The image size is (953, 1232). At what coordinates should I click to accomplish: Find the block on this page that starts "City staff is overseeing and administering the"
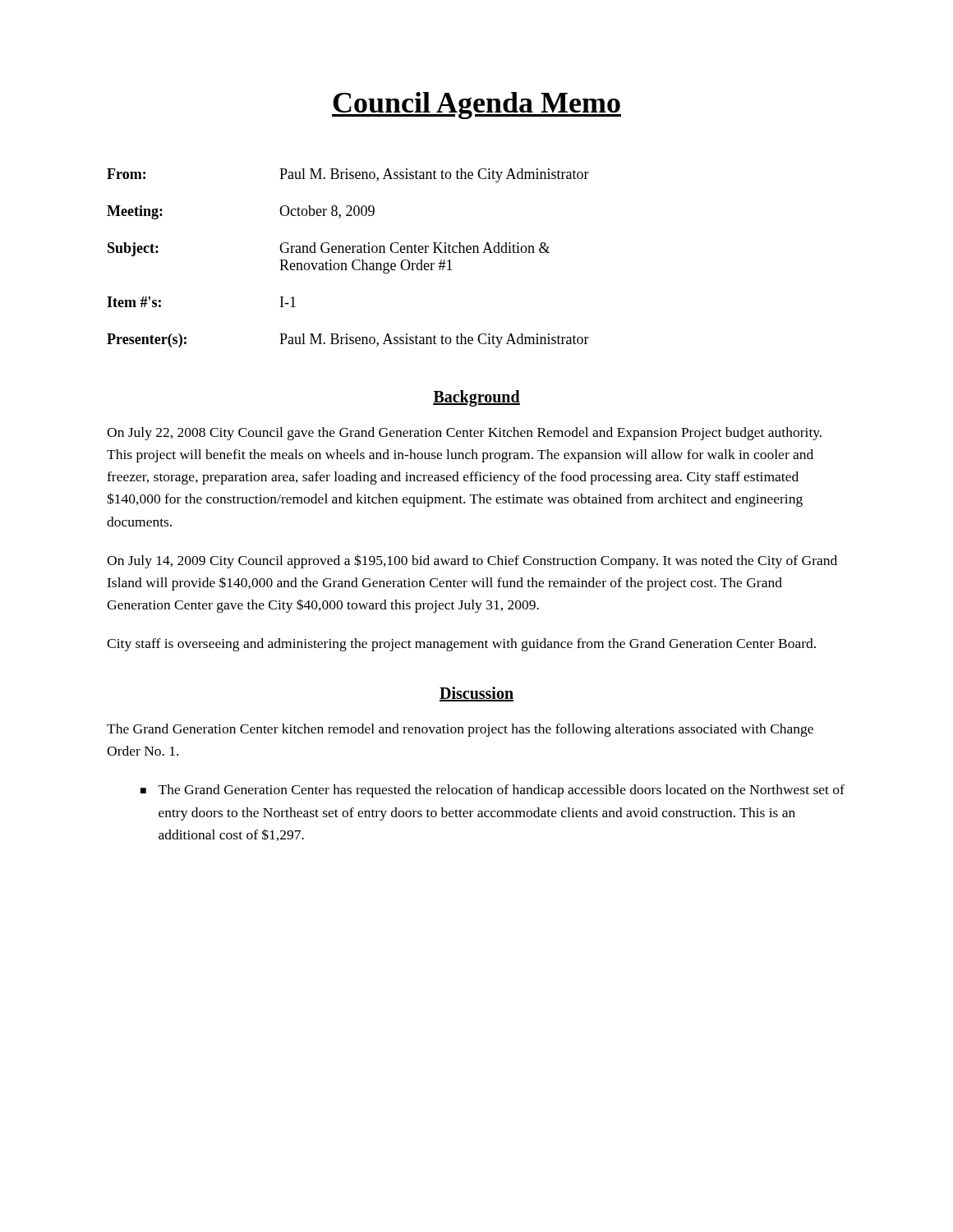462,643
